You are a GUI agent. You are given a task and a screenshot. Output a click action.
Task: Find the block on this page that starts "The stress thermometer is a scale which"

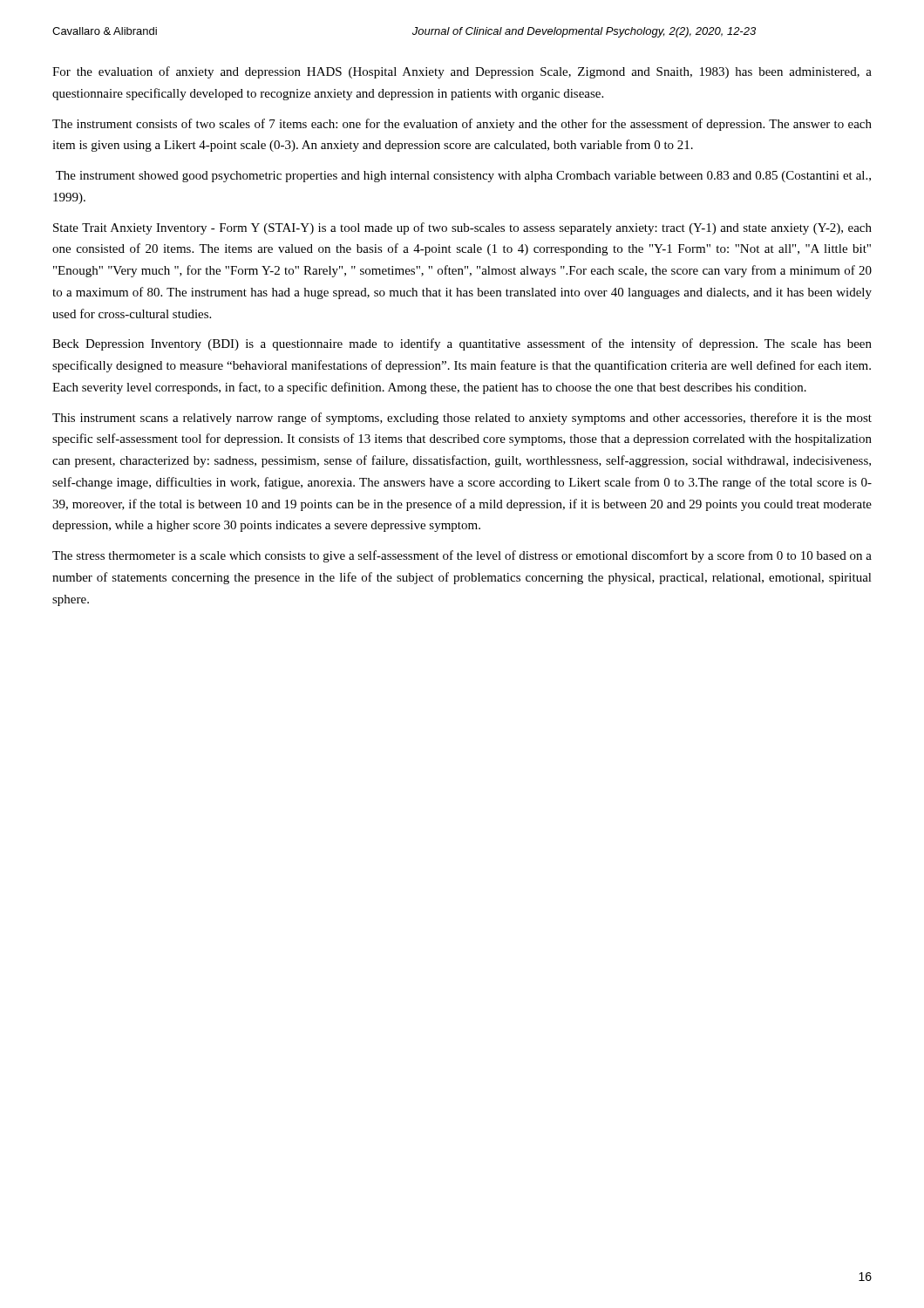tap(462, 577)
